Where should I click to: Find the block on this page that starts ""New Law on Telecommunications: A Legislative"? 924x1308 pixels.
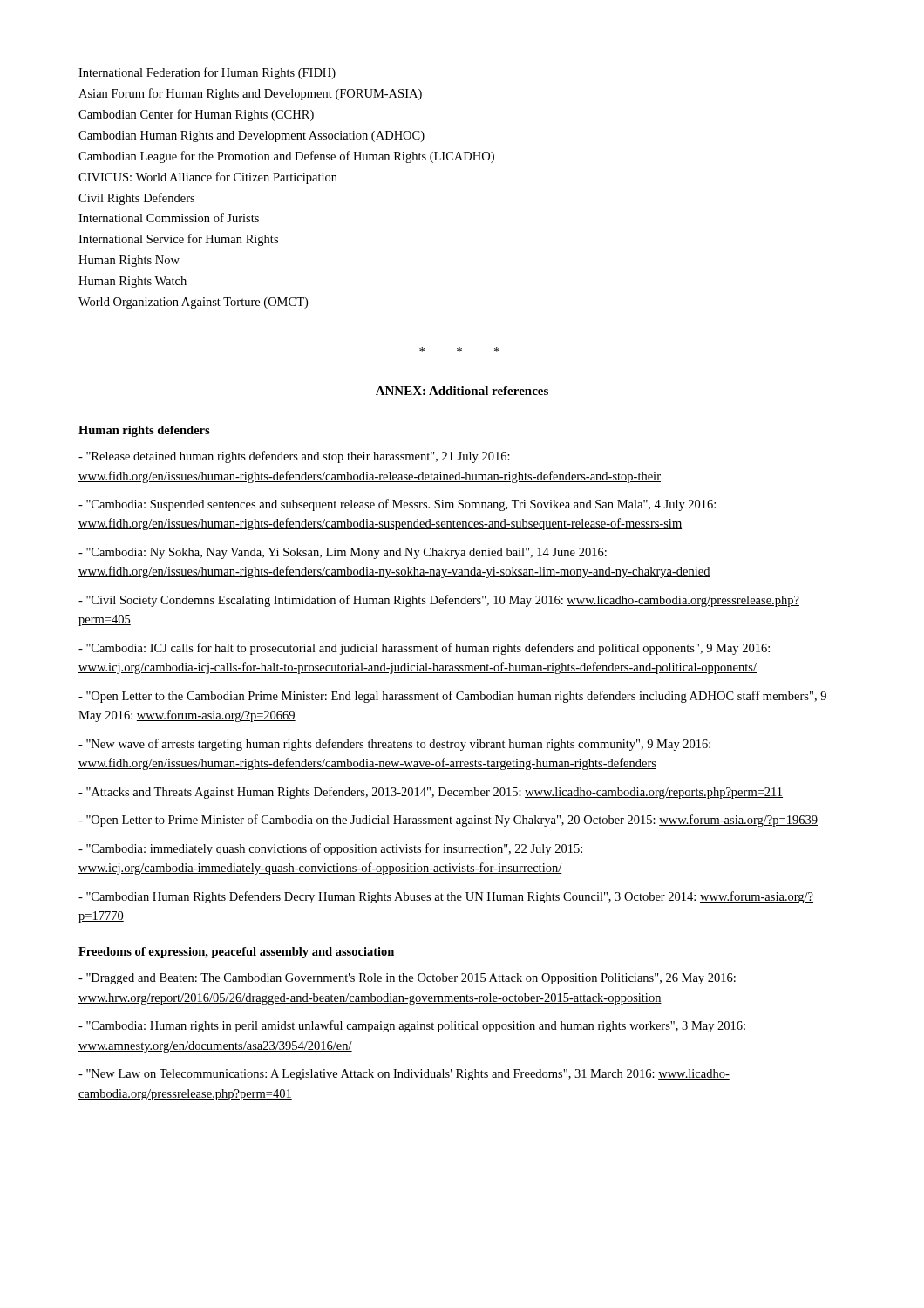click(x=404, y=1083)
